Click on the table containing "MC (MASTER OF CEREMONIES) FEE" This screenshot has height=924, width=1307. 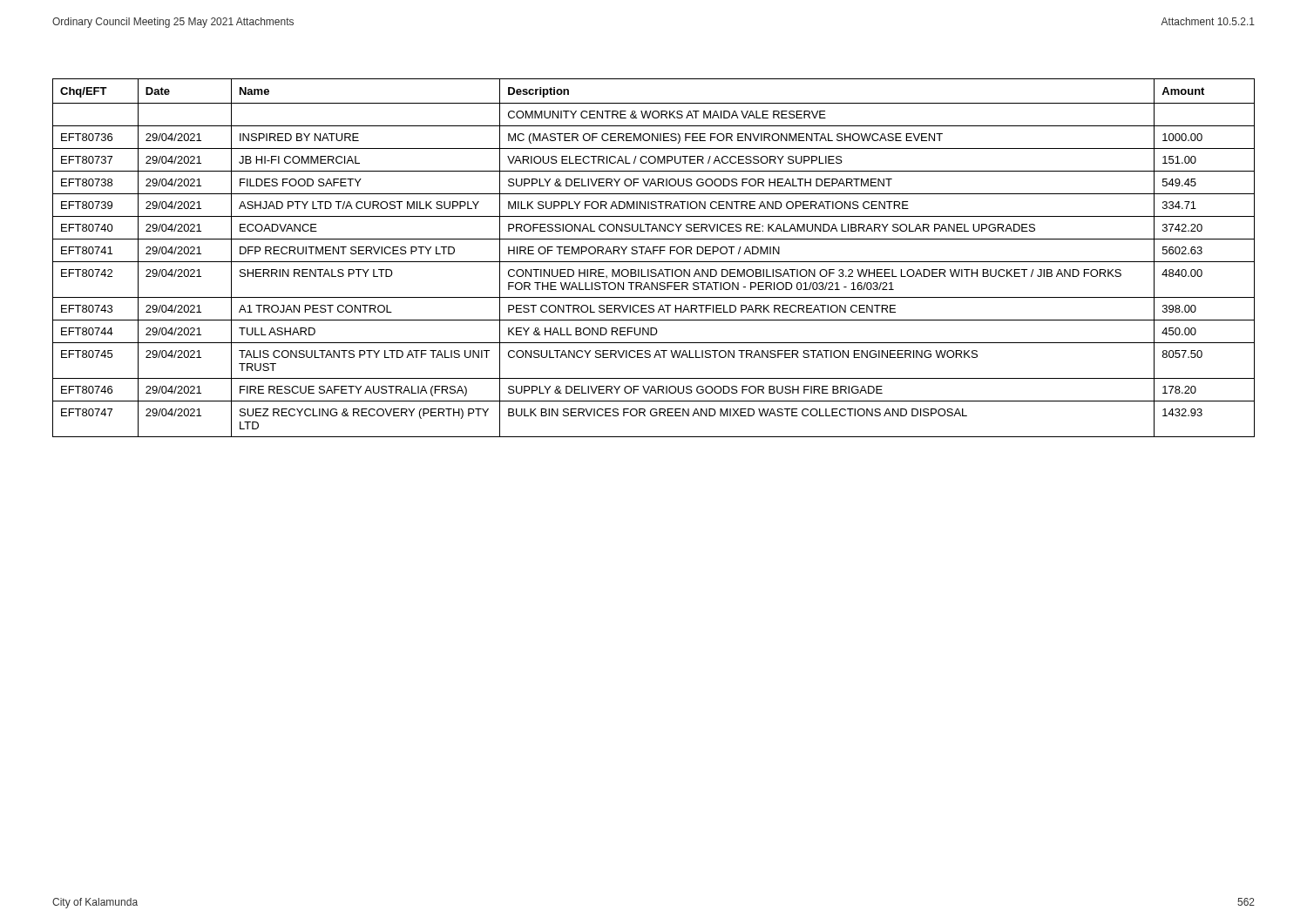click(x=654, y=258)
